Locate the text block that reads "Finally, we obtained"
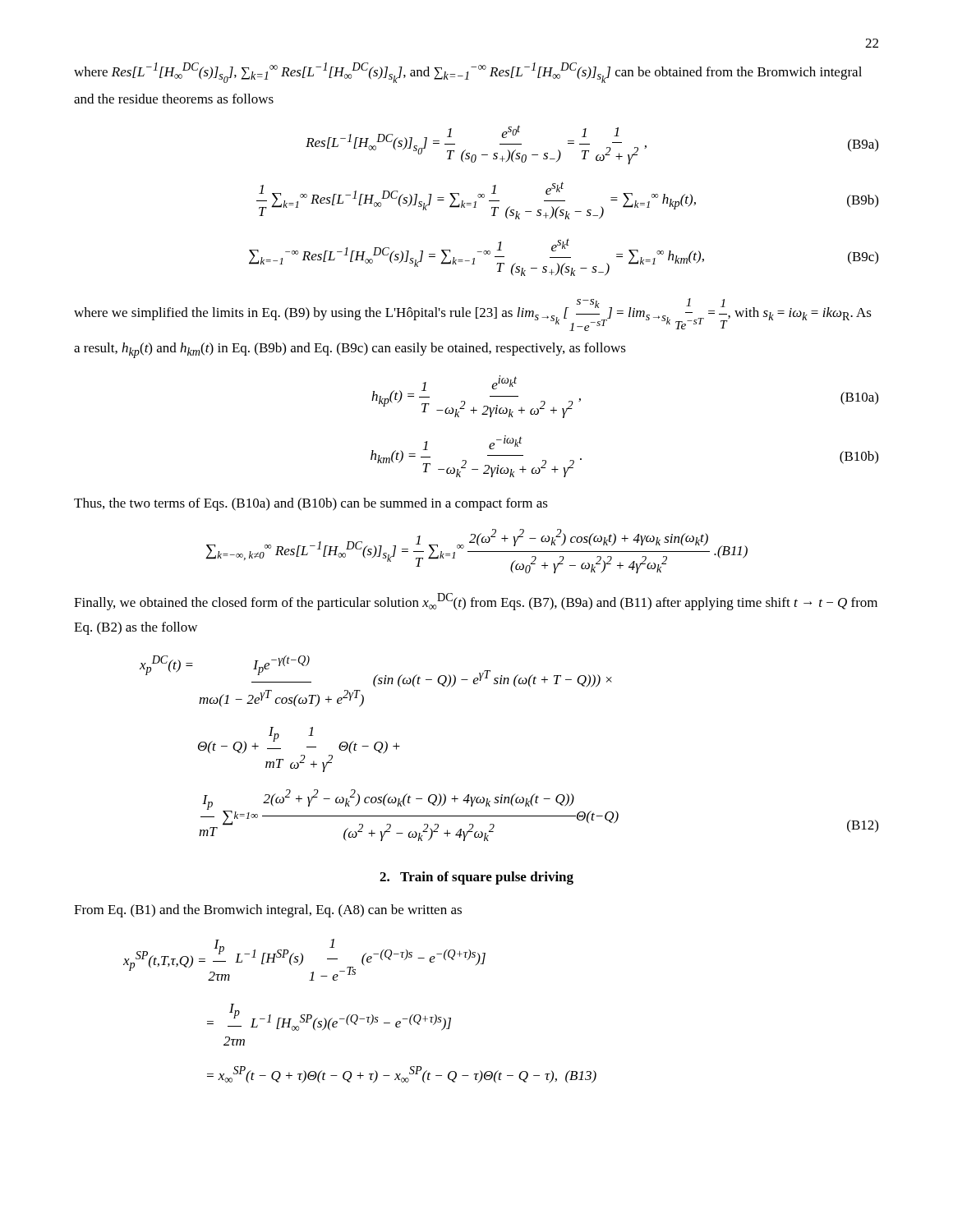 [x=476, y=613]
